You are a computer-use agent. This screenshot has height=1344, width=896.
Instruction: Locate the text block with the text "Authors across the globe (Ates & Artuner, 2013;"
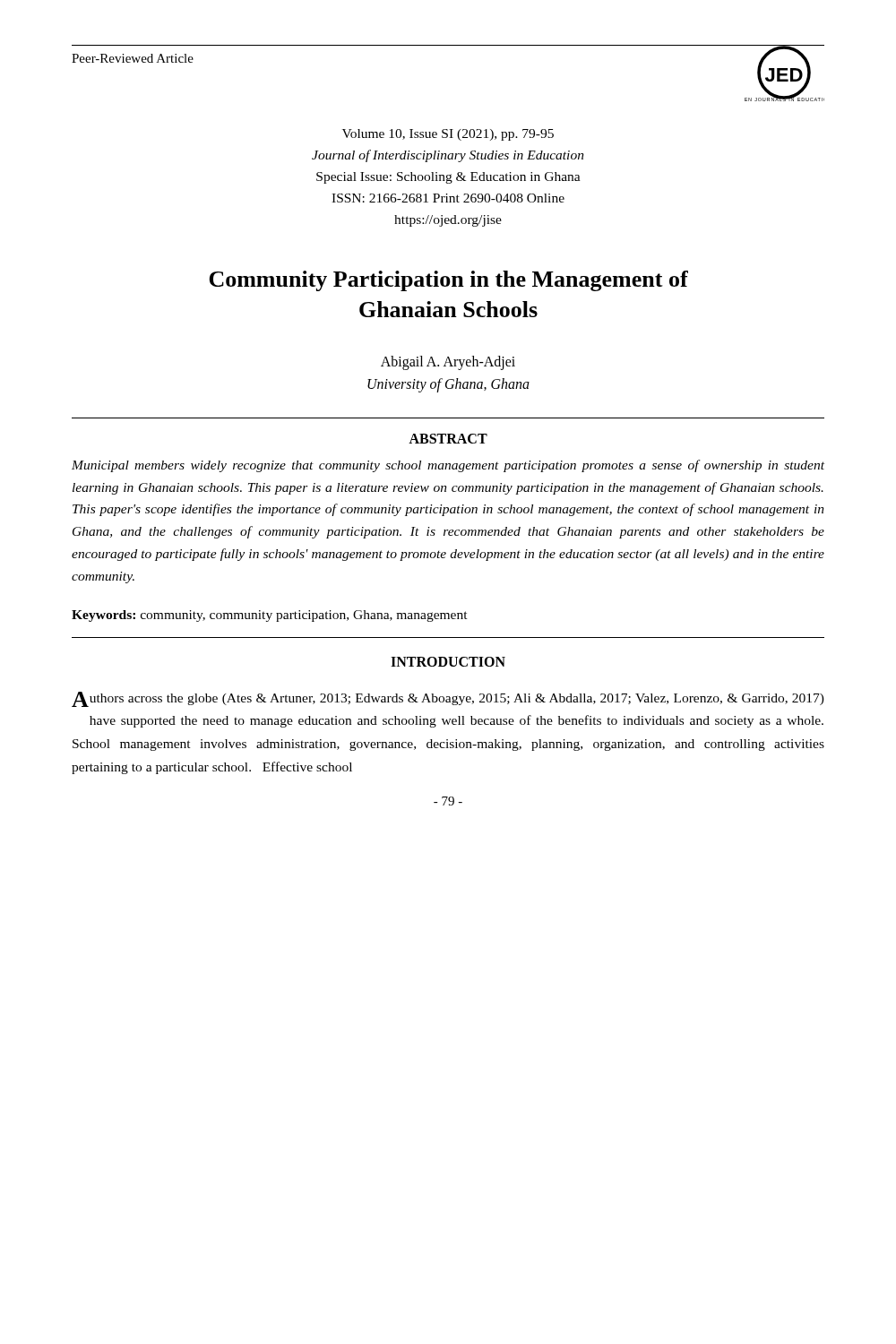(448, 730)
